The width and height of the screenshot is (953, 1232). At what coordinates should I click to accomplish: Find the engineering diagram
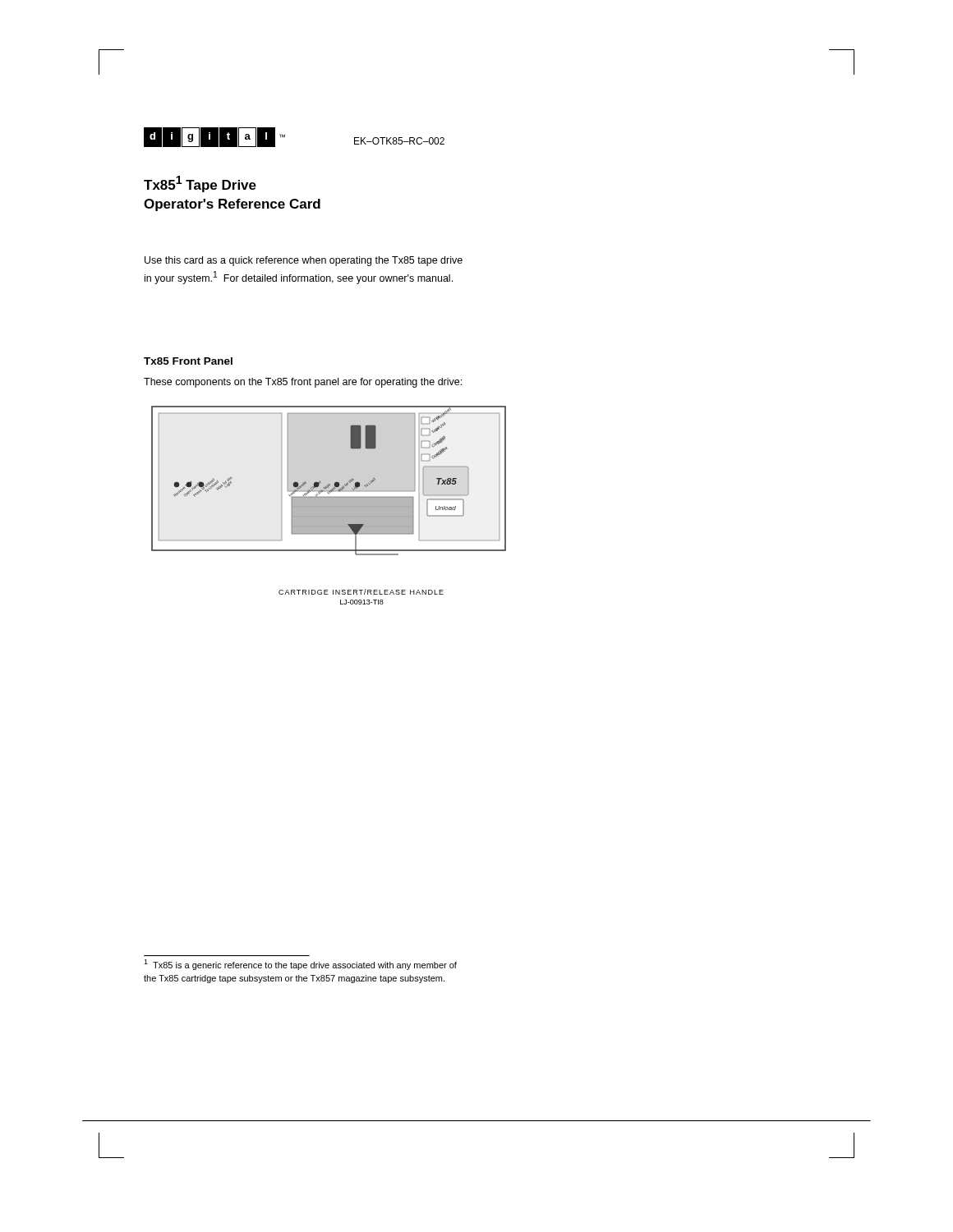click(x=362, y=494)
